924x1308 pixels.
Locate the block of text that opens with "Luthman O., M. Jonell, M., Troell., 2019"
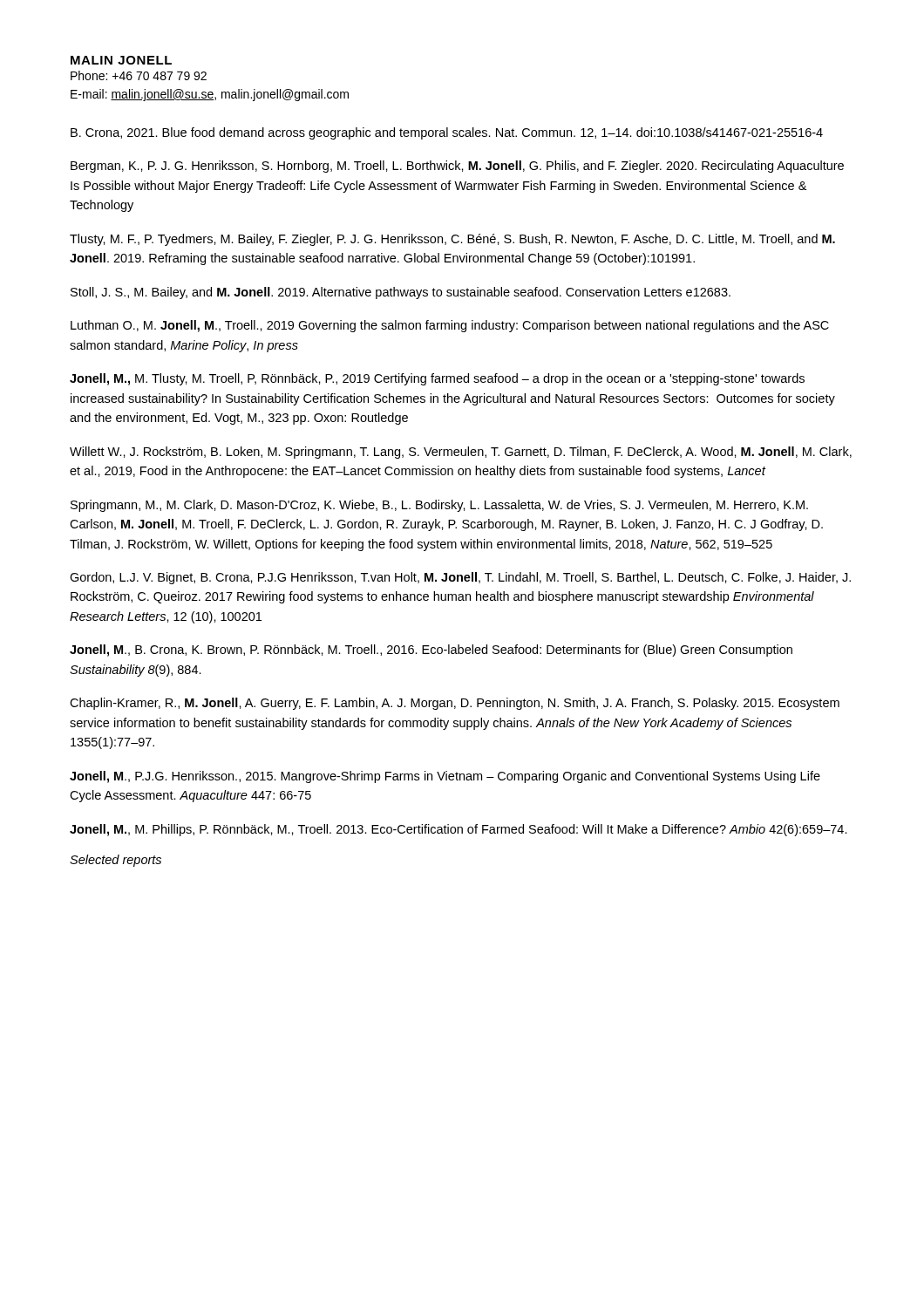pyautogui.click(x=449, y=335)
